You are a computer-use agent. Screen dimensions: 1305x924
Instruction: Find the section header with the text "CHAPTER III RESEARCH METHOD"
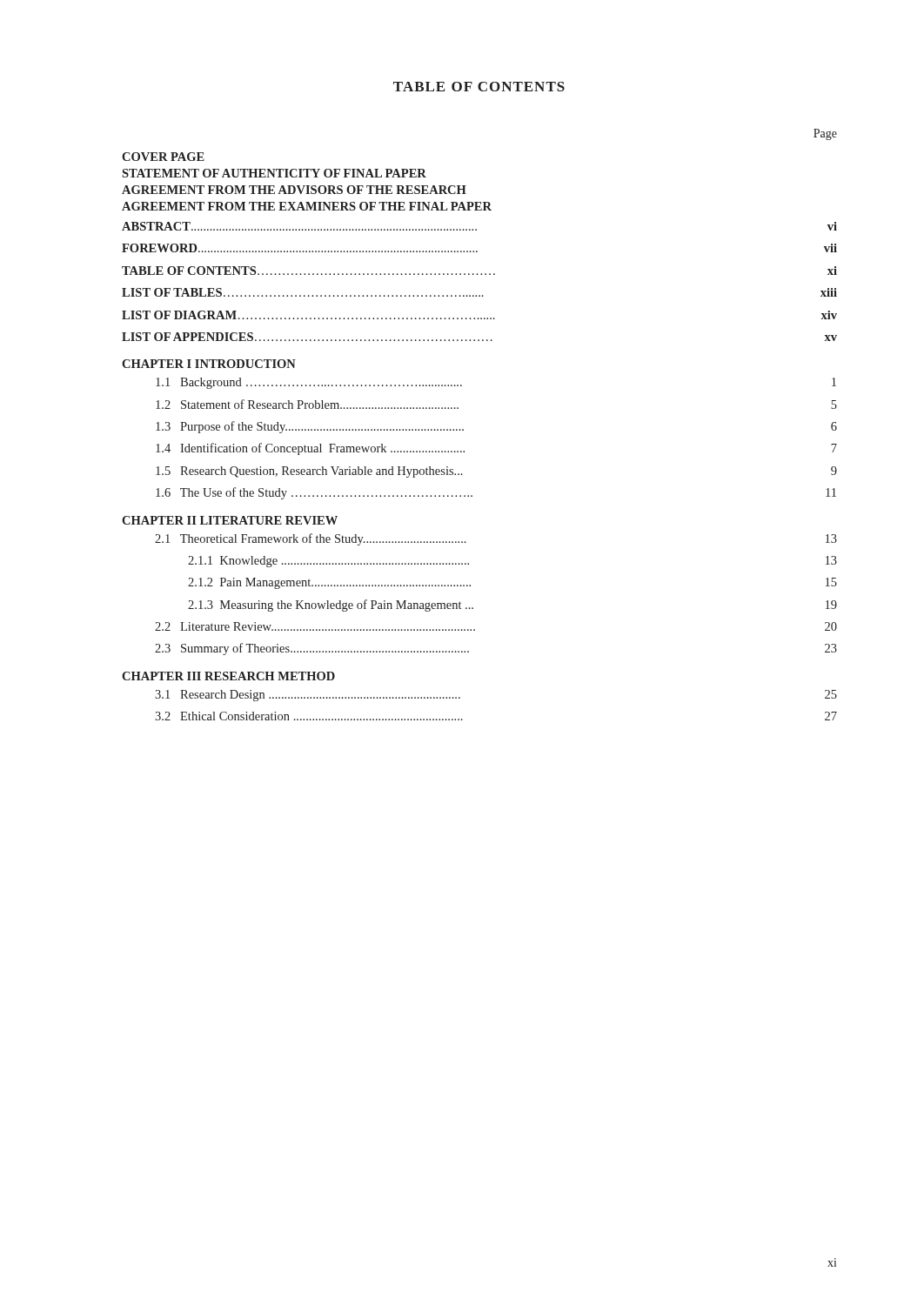[x=229, y=676]
